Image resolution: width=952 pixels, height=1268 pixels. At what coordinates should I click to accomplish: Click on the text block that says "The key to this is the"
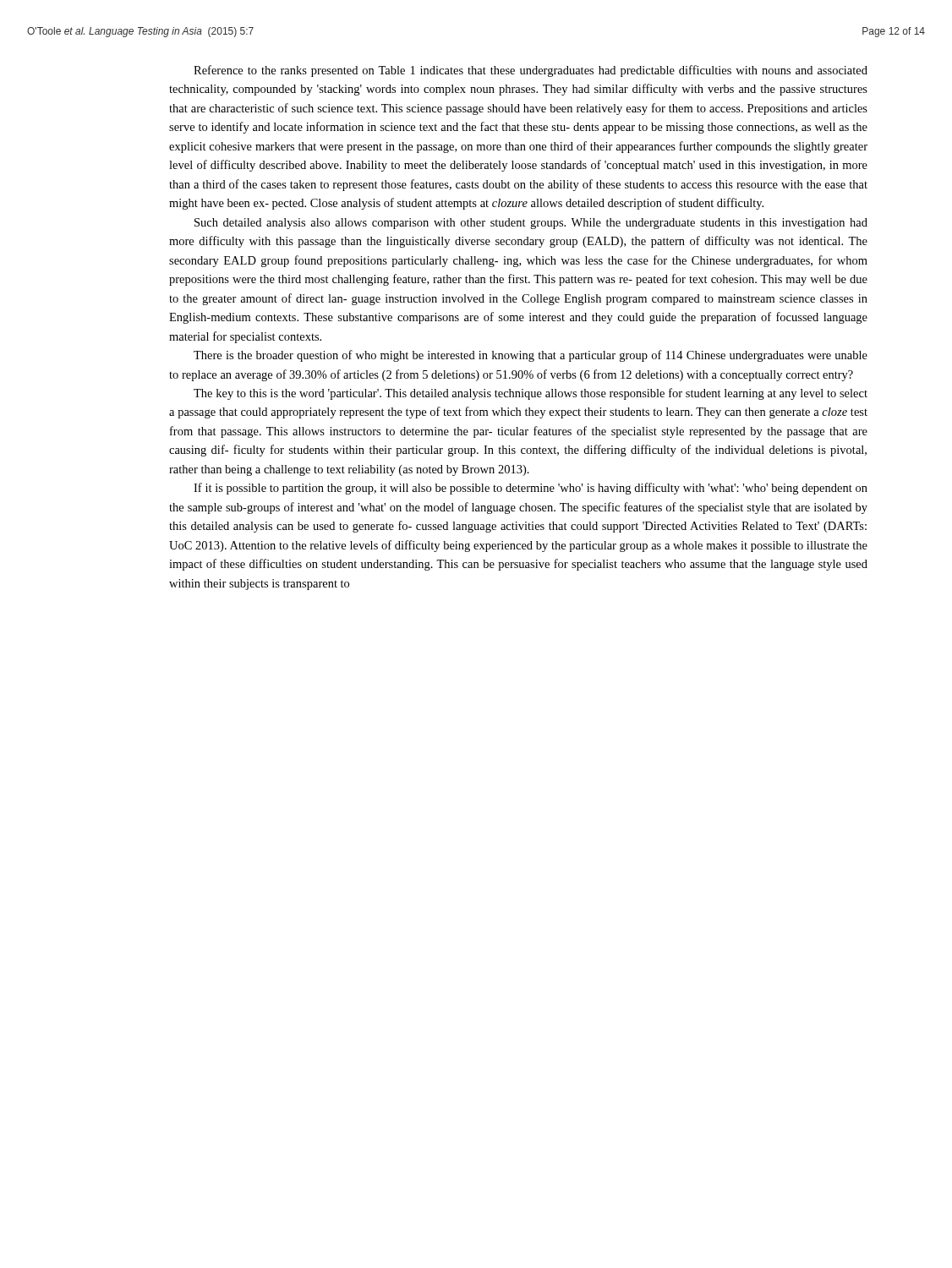[x=518, y=431]
